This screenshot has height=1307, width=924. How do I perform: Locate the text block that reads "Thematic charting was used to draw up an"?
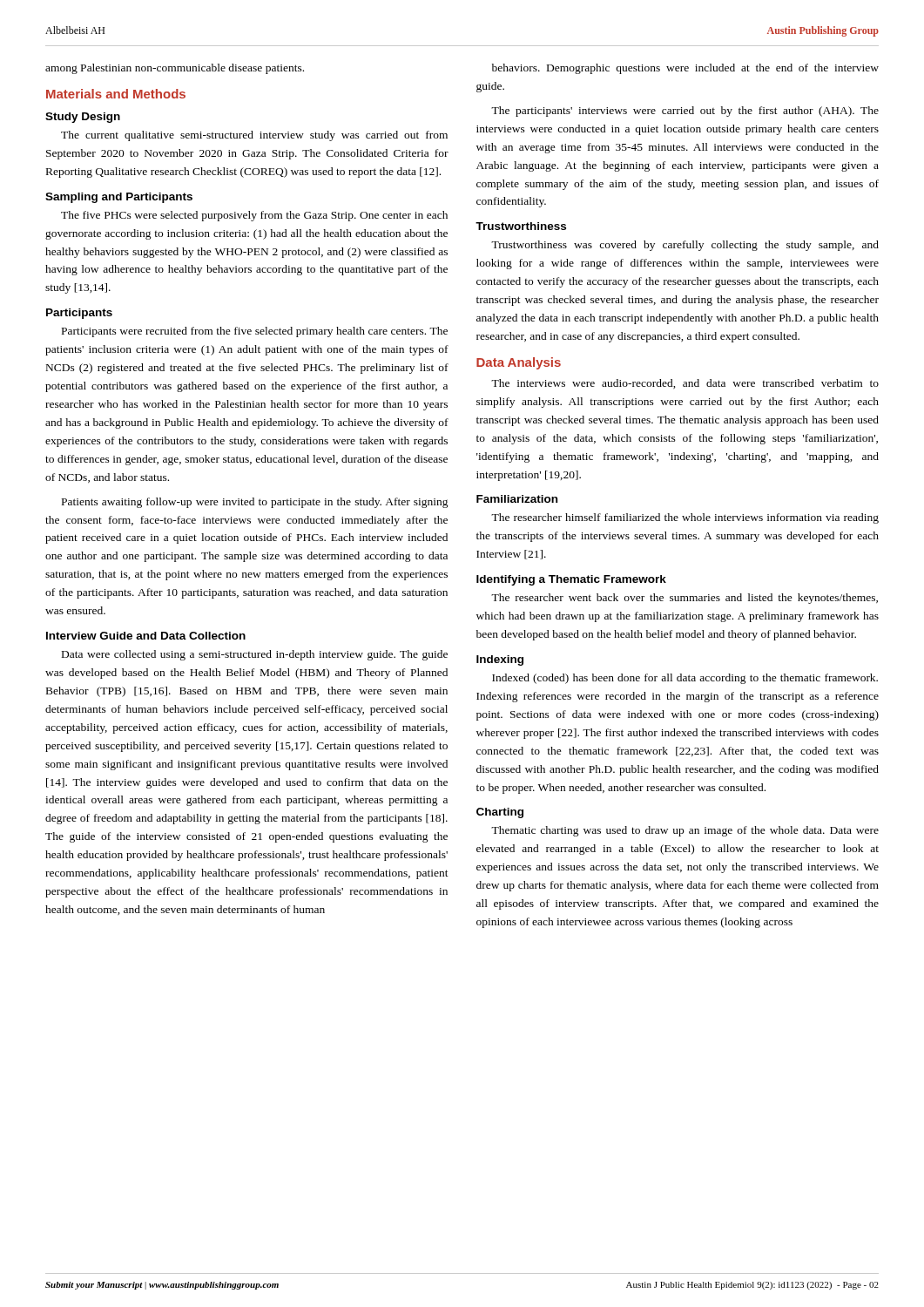click(x=677, y=876)
